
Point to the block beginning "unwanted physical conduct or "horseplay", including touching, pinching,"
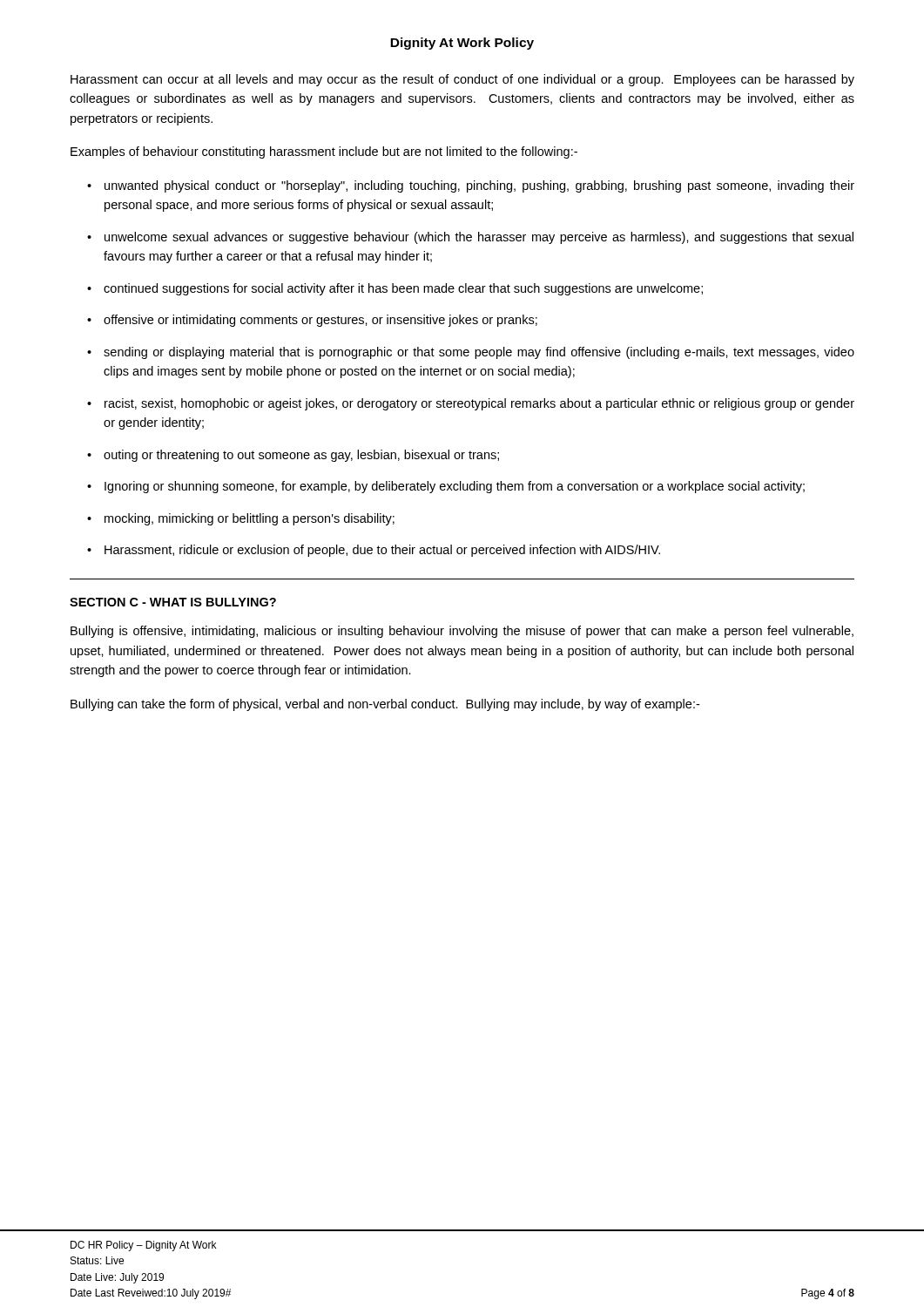pyautogui.click(x=479, y=195)
